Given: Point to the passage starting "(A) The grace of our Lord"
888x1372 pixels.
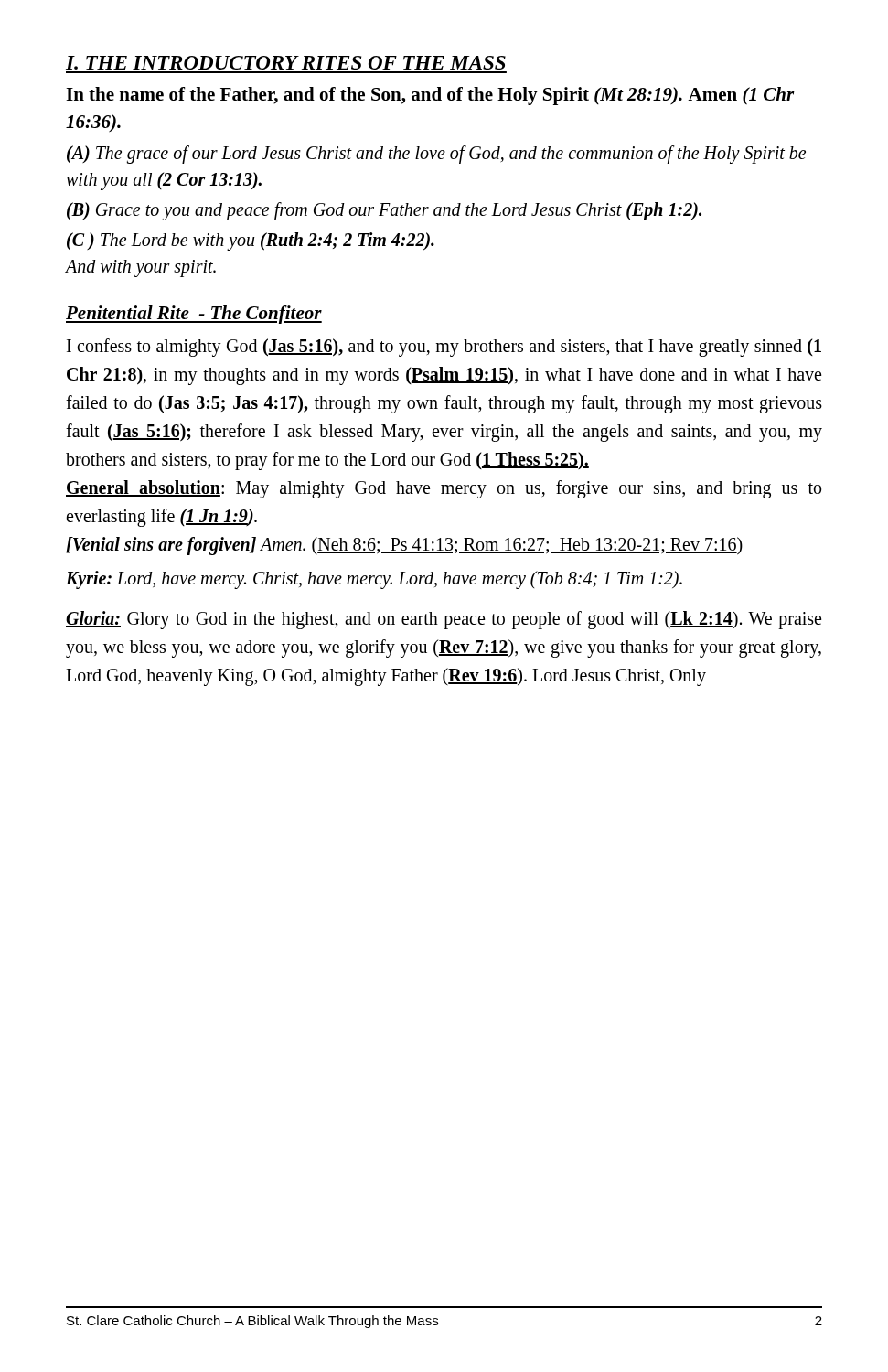Looking at the screenshot, I should (x=436, y=166).
